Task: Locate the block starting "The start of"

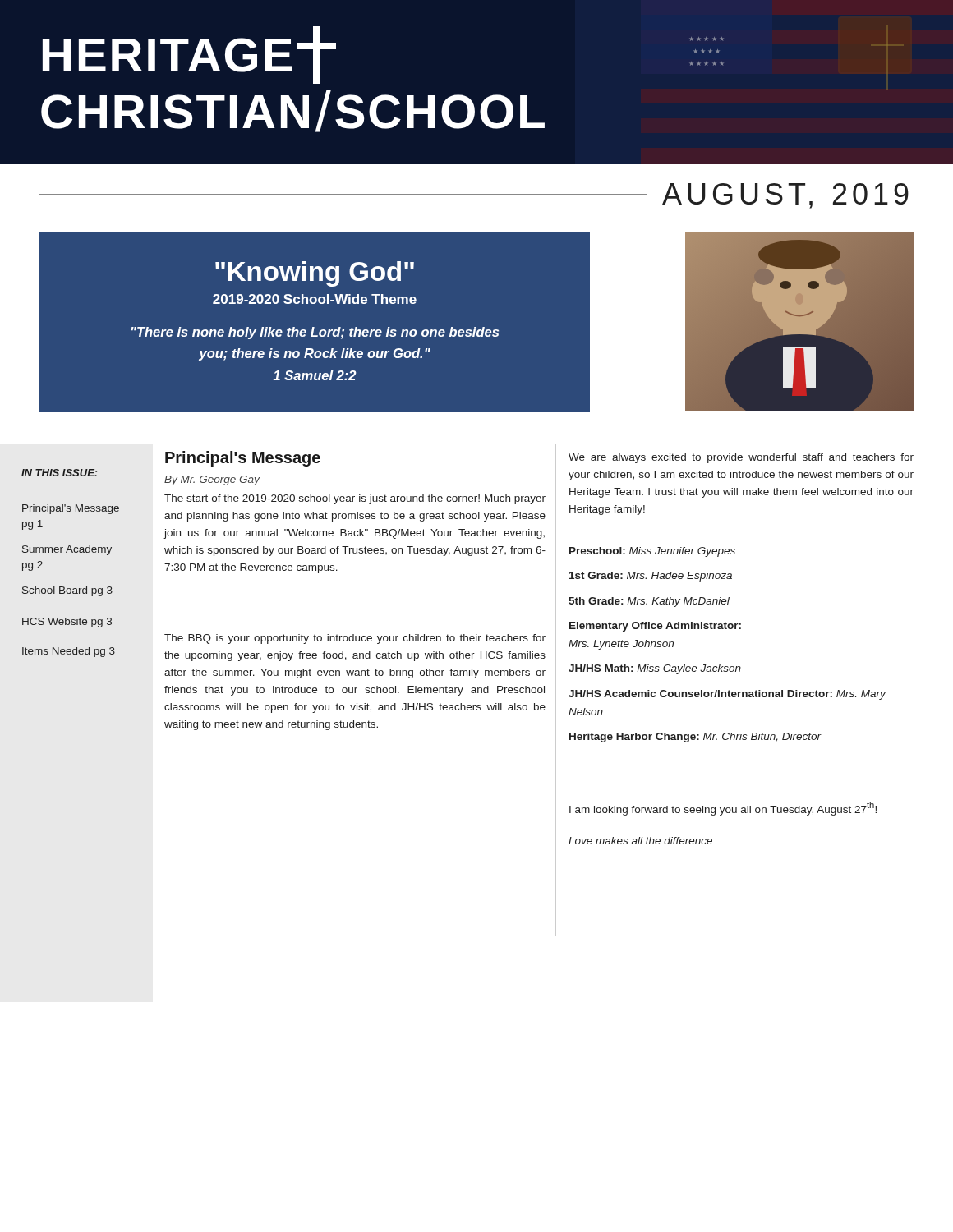Action: pyautogui.click(x=355, y=533)
